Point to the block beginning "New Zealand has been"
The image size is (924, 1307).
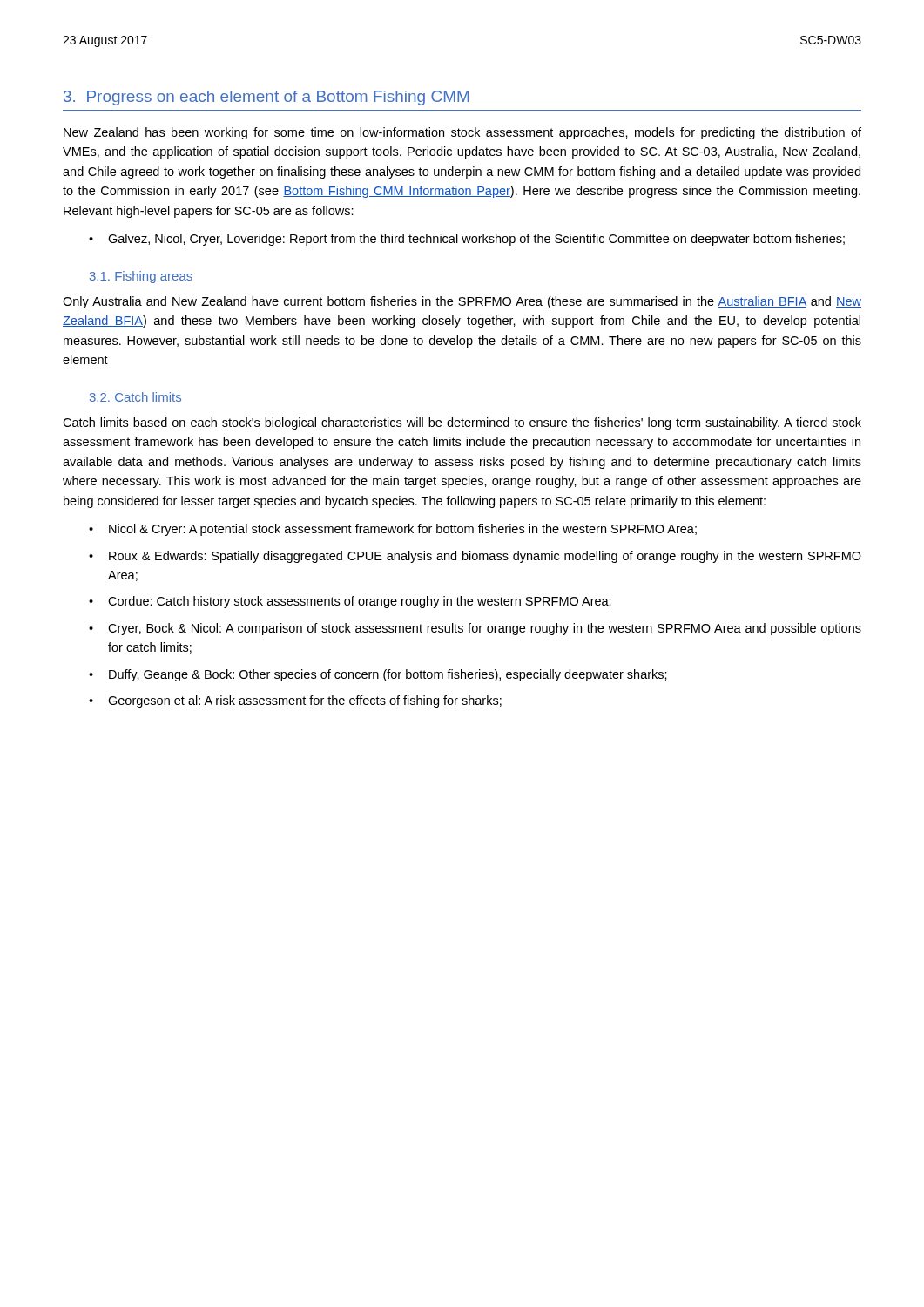pyautogui.click(x=462, y=172)
